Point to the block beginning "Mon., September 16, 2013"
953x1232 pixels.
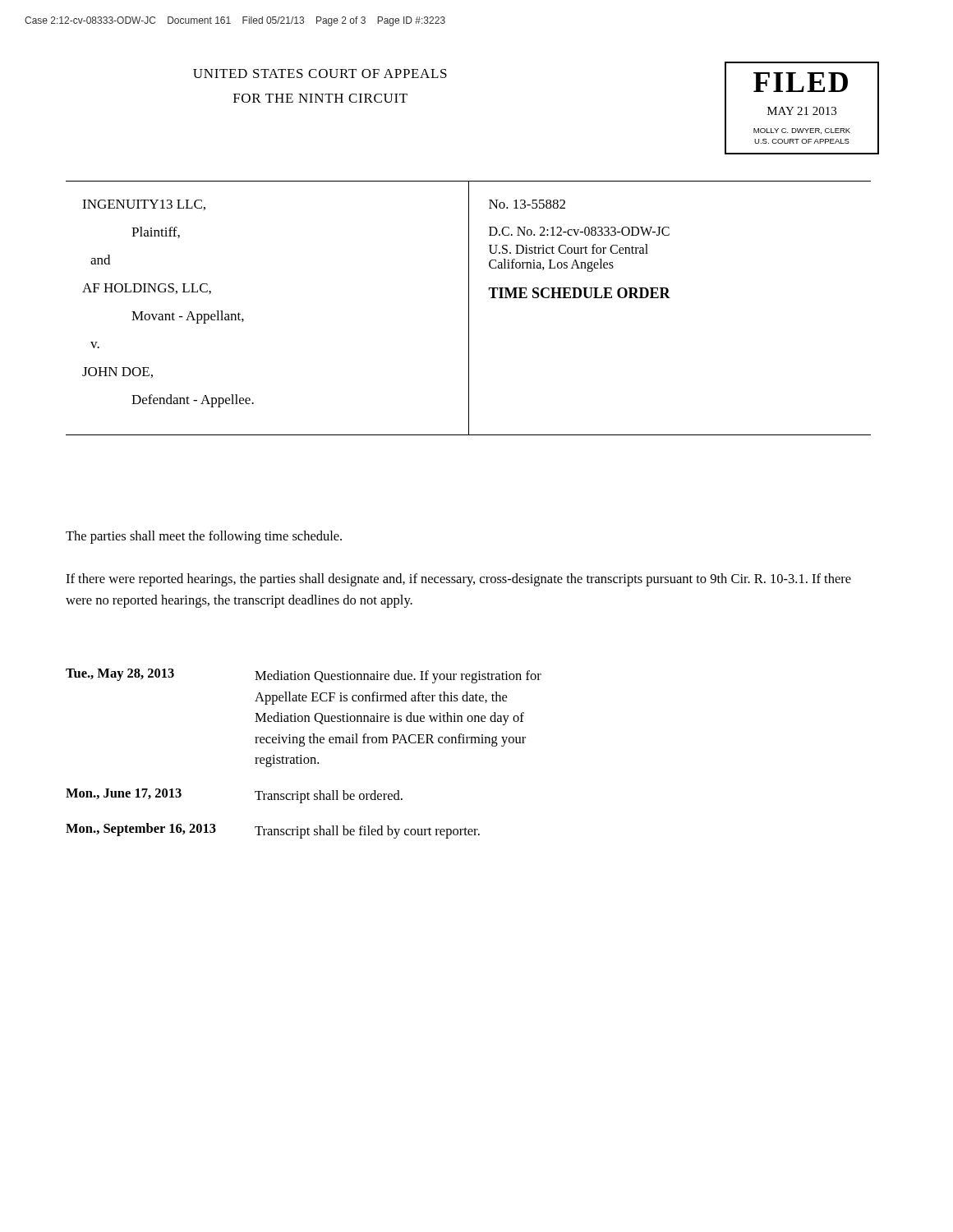(472, 831)
